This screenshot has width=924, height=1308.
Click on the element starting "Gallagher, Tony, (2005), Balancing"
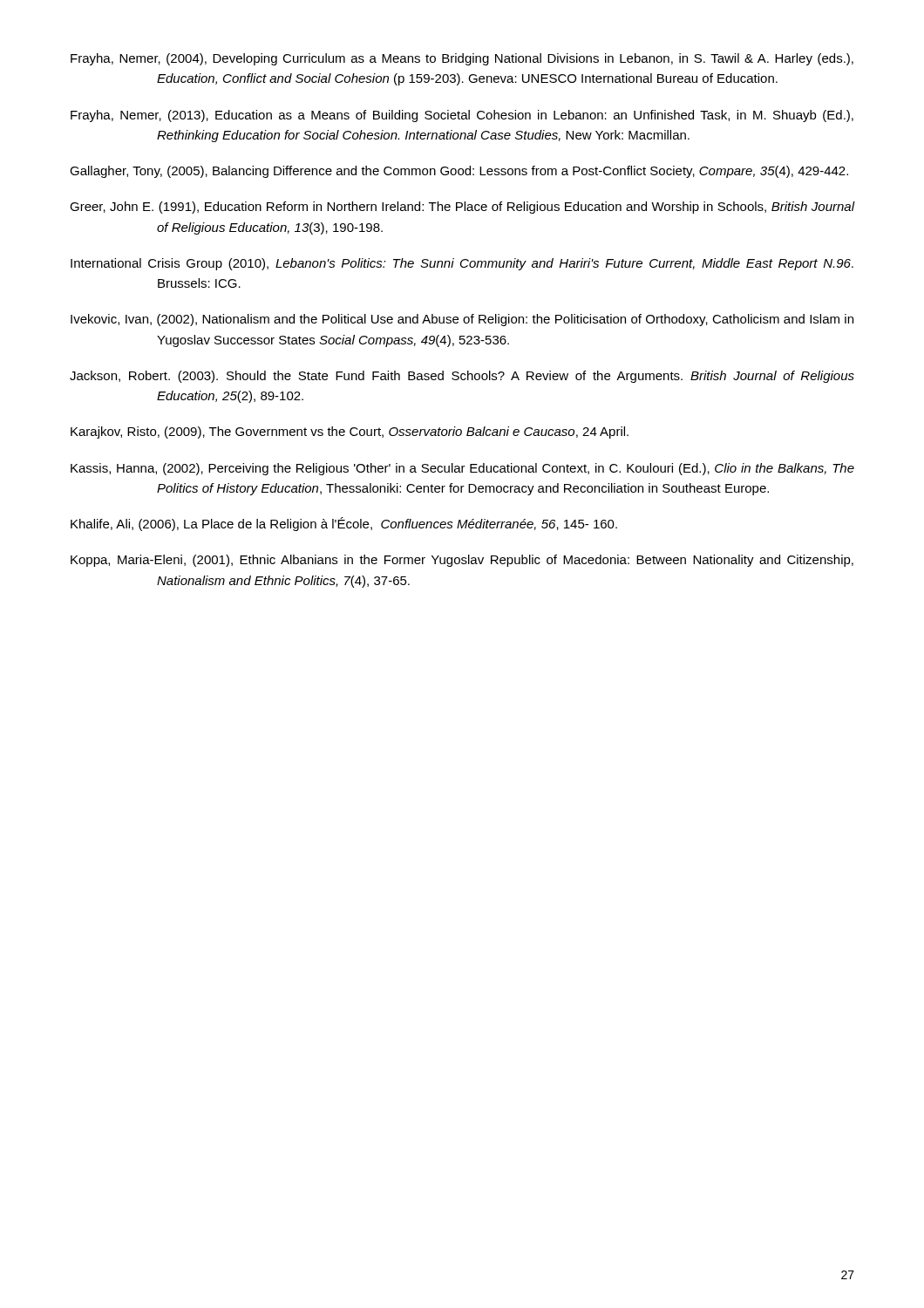tap(460, 170)
